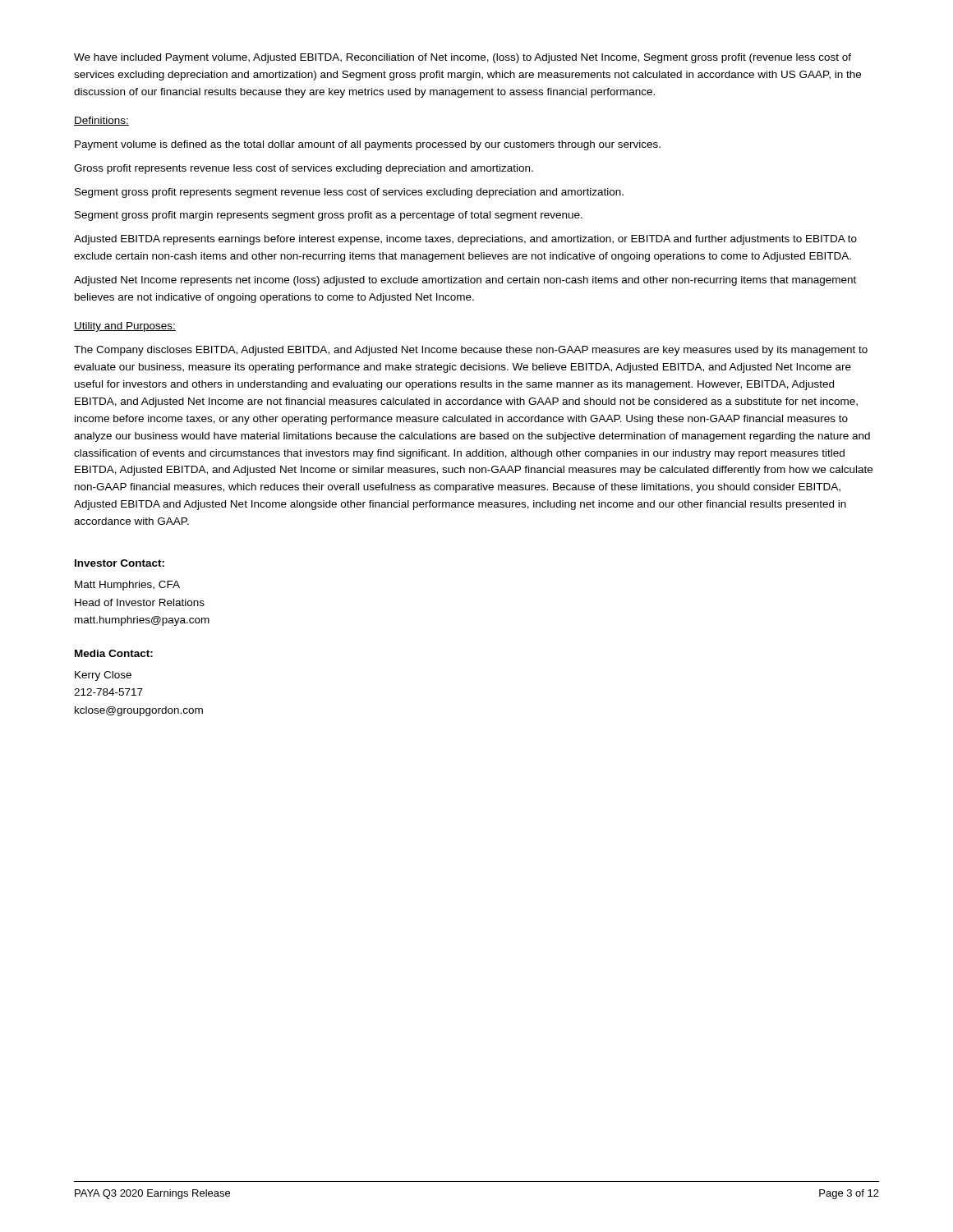Find the text starting "Investor Contact:"
Screen dimensions: 1232x953
120,563
